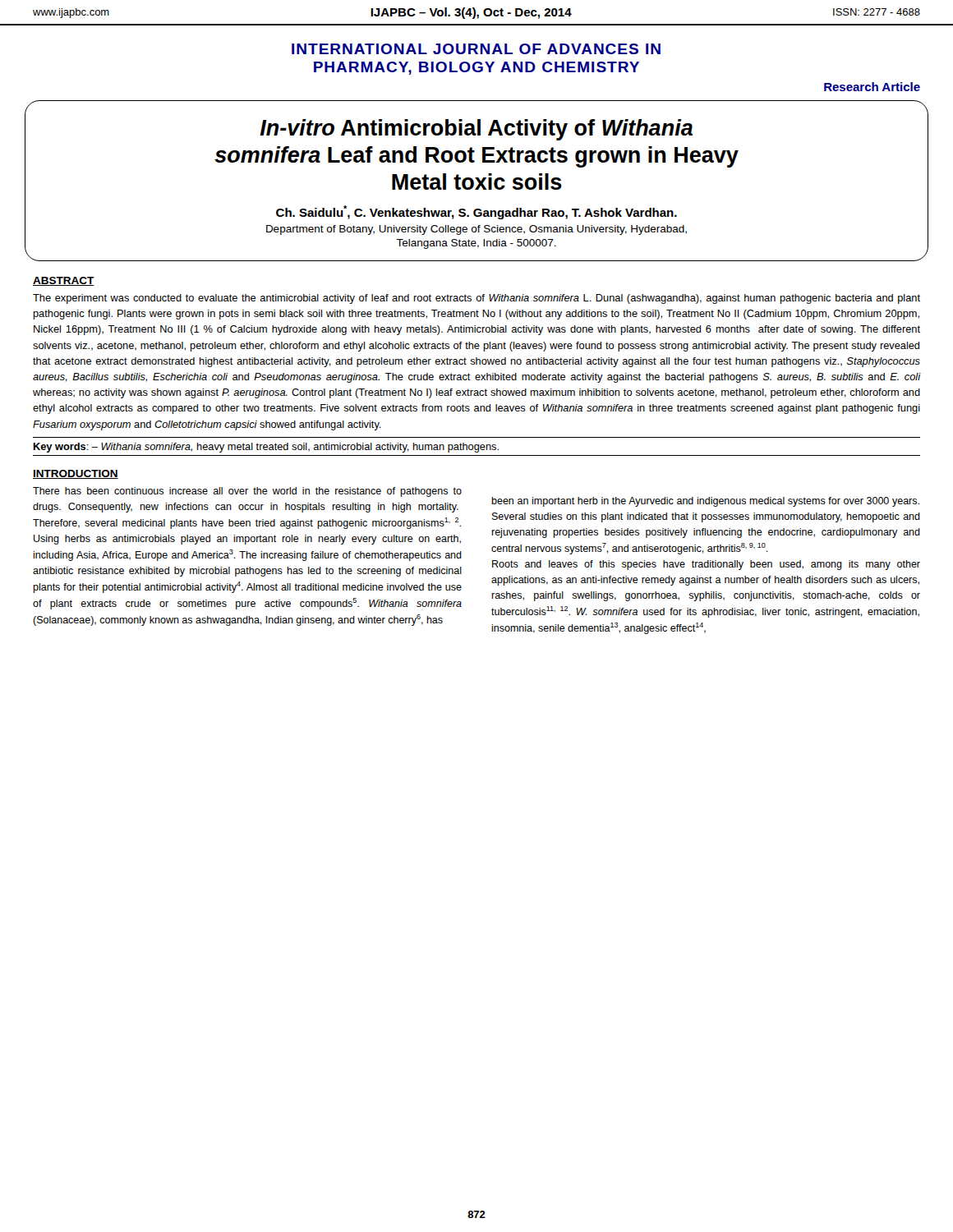Select the text block starting "The experiment was"
Image resolution: width=953 pixels, height=1232 pixels.
click(476, 361)
